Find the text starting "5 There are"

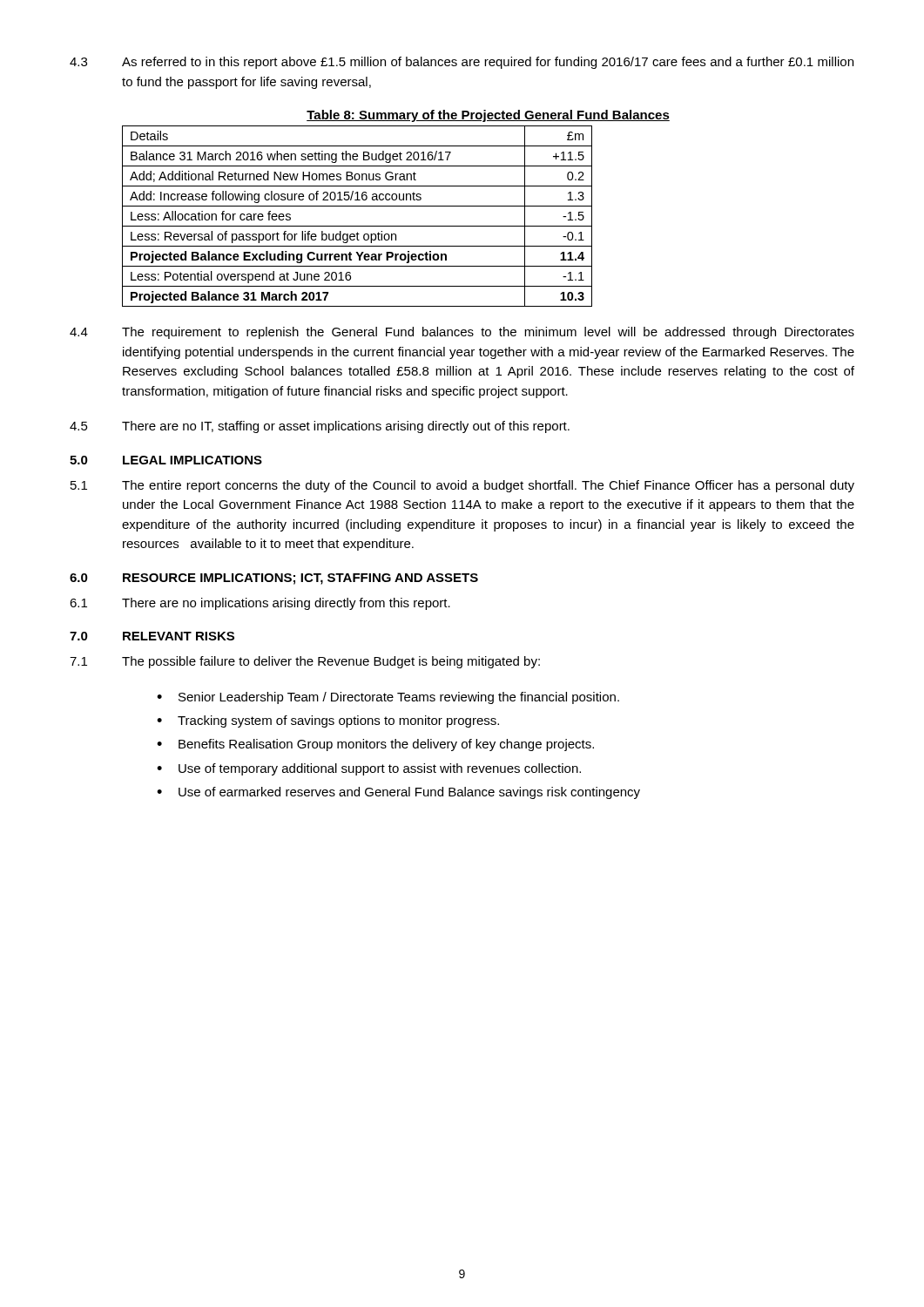462,426
